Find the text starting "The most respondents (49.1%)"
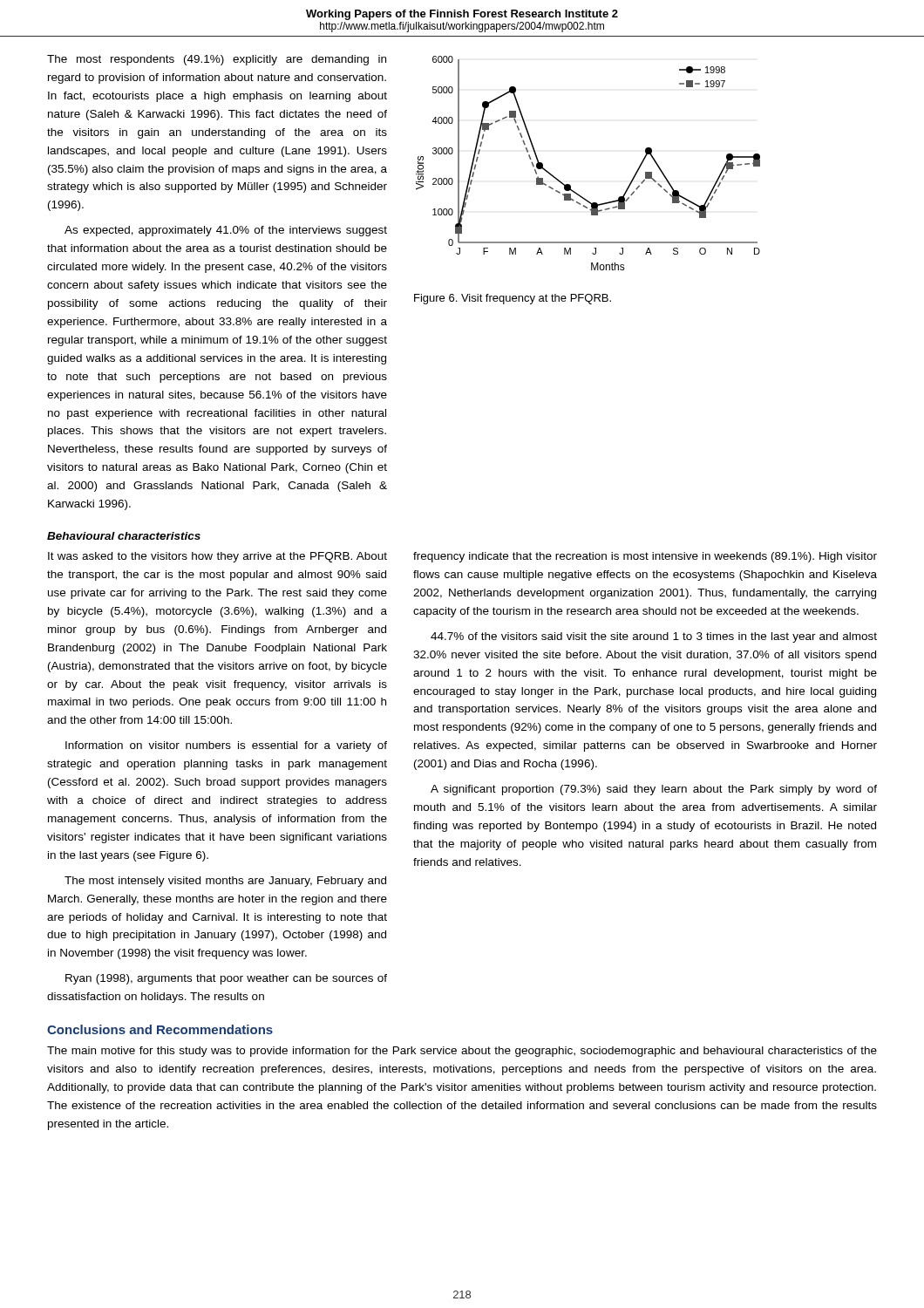Viewport: 924px width, 1308px height. 217,282
